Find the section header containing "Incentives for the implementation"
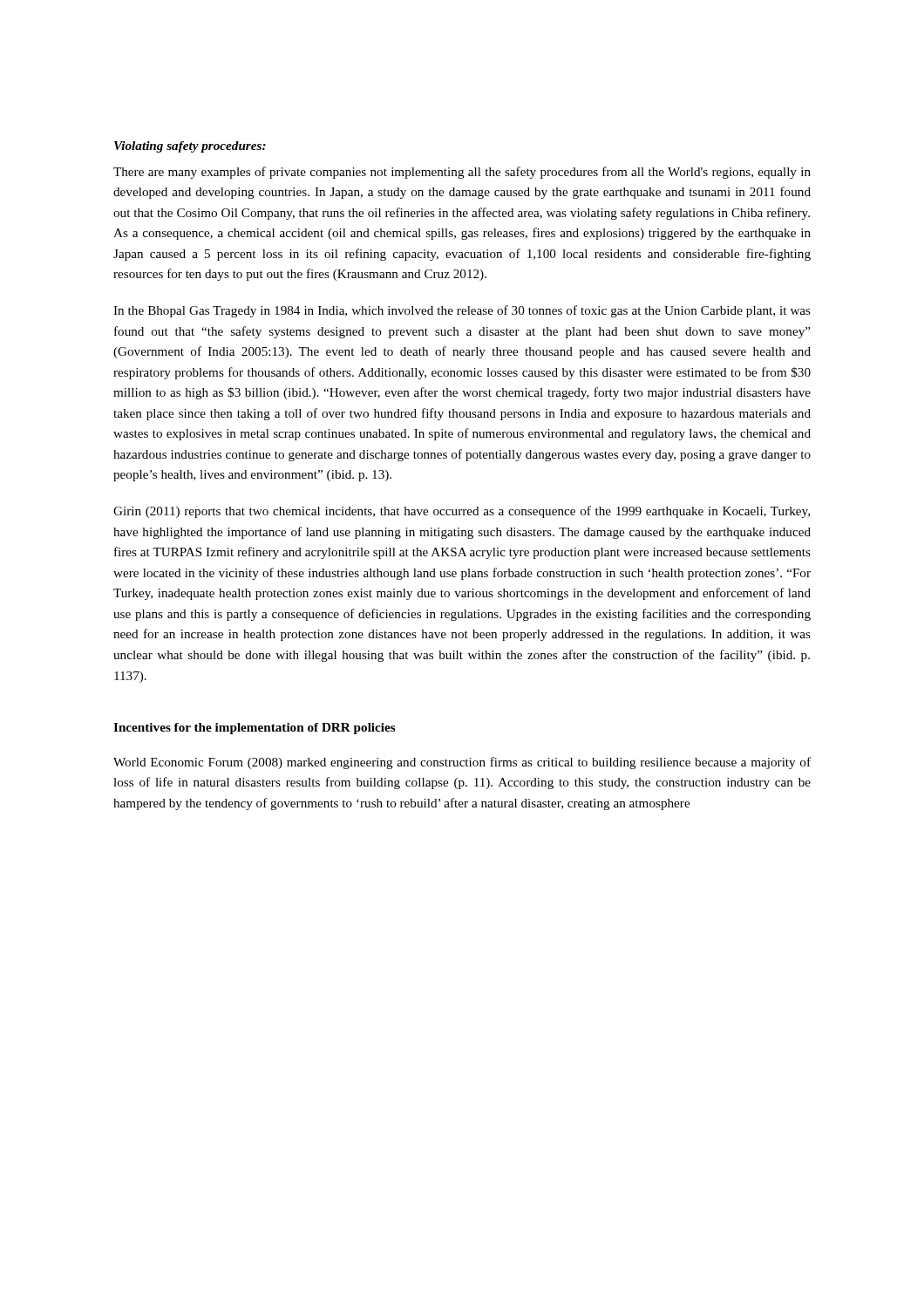924x1308 pixels. click(254, 727)
